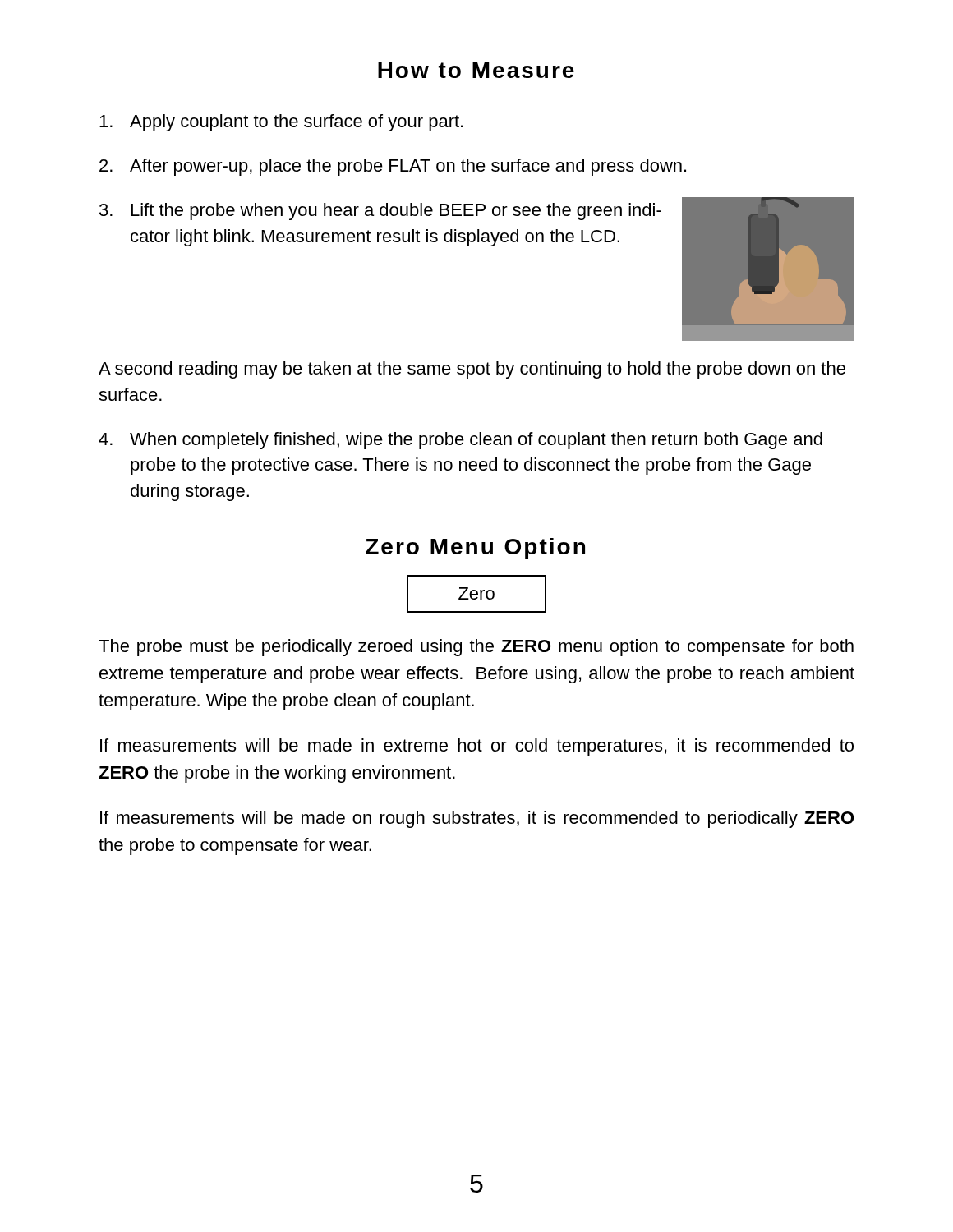
Task: Point to the block beginning "If measurements will be made on rough"
Action: pyautogui.click(x=476, y=831)
